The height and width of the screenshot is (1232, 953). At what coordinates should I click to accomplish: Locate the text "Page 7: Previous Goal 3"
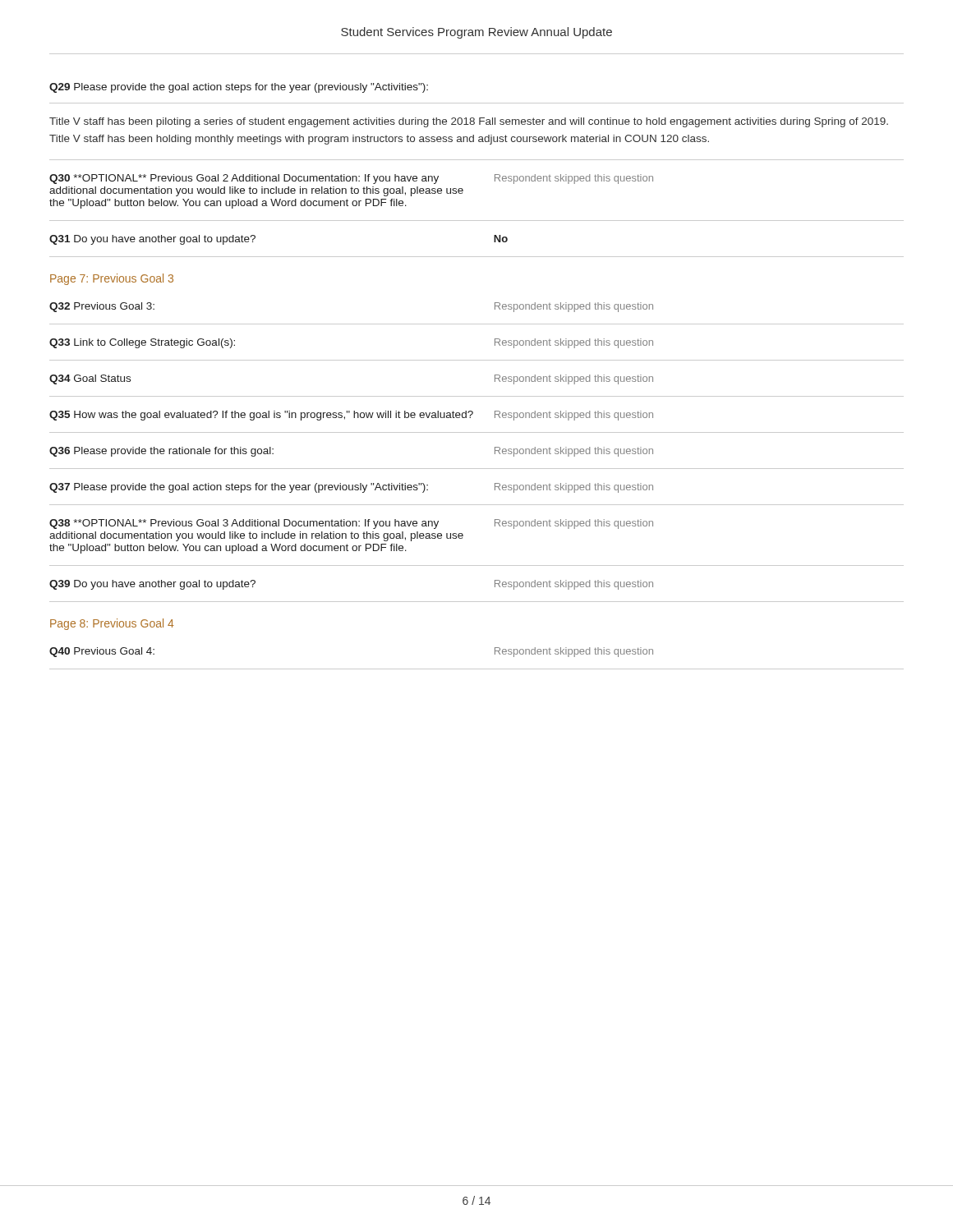tap(112, 279)
